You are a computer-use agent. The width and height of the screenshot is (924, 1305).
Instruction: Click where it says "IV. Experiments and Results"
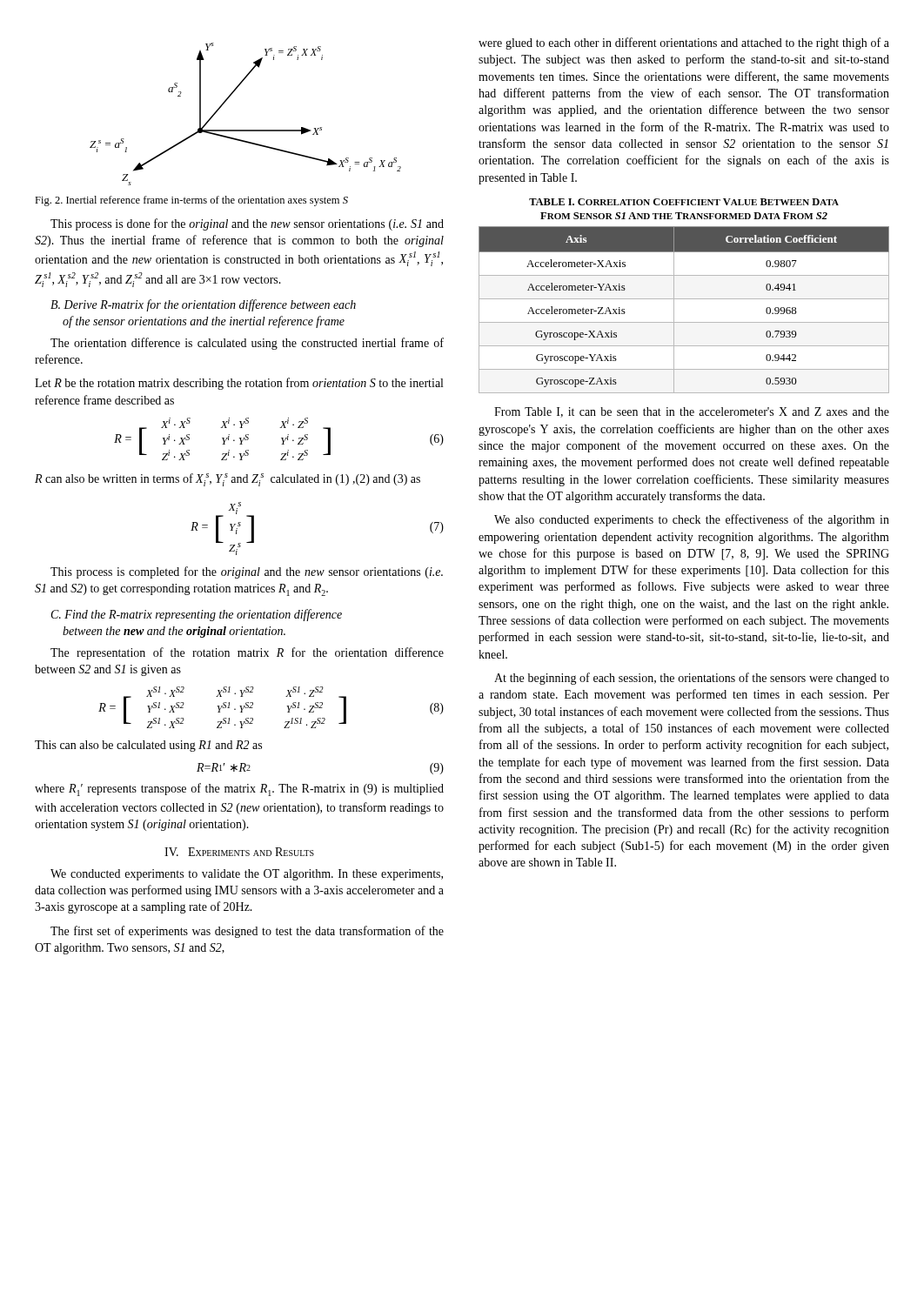click(x=239, y=852)
